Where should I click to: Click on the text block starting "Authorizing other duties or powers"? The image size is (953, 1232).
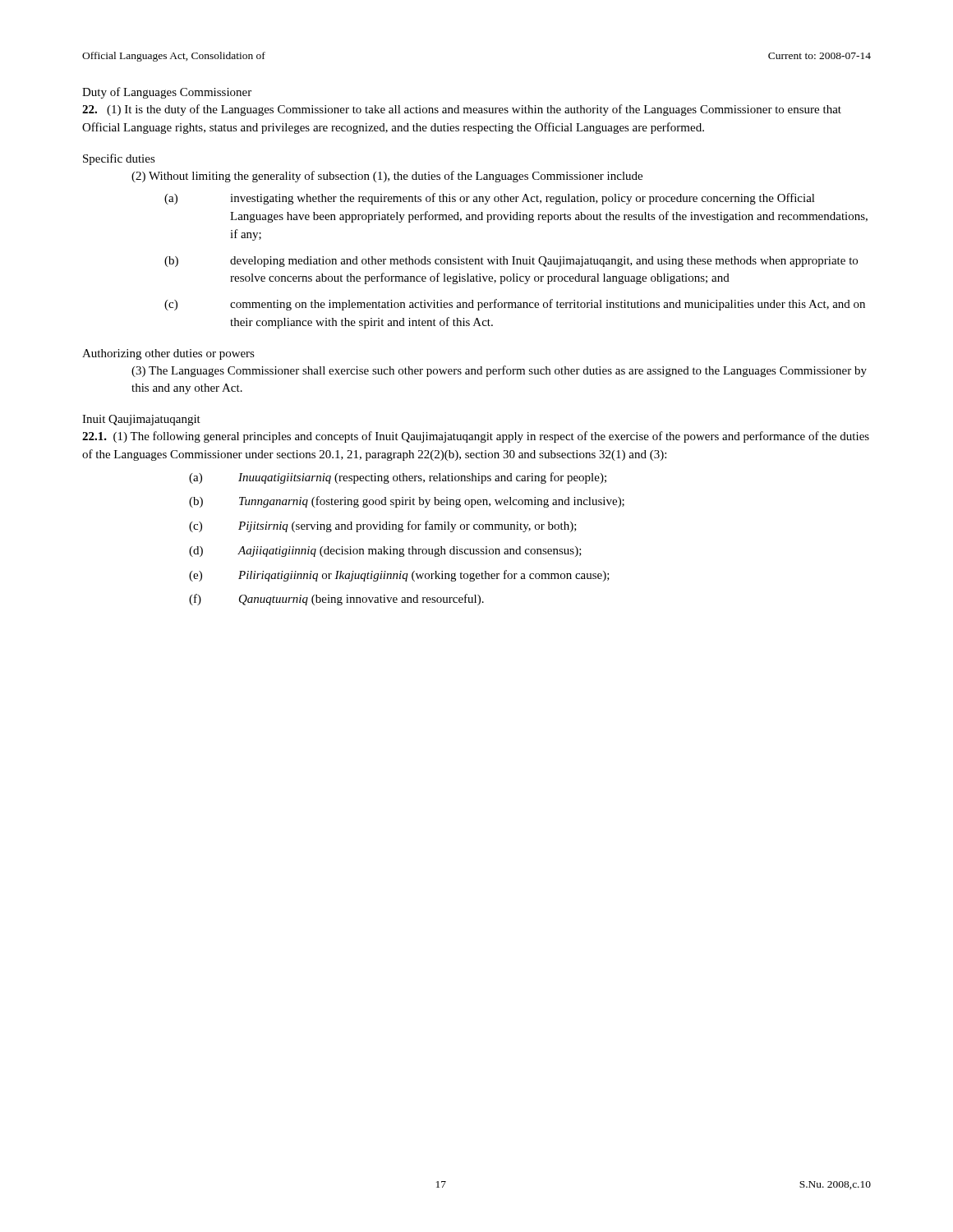168,353
